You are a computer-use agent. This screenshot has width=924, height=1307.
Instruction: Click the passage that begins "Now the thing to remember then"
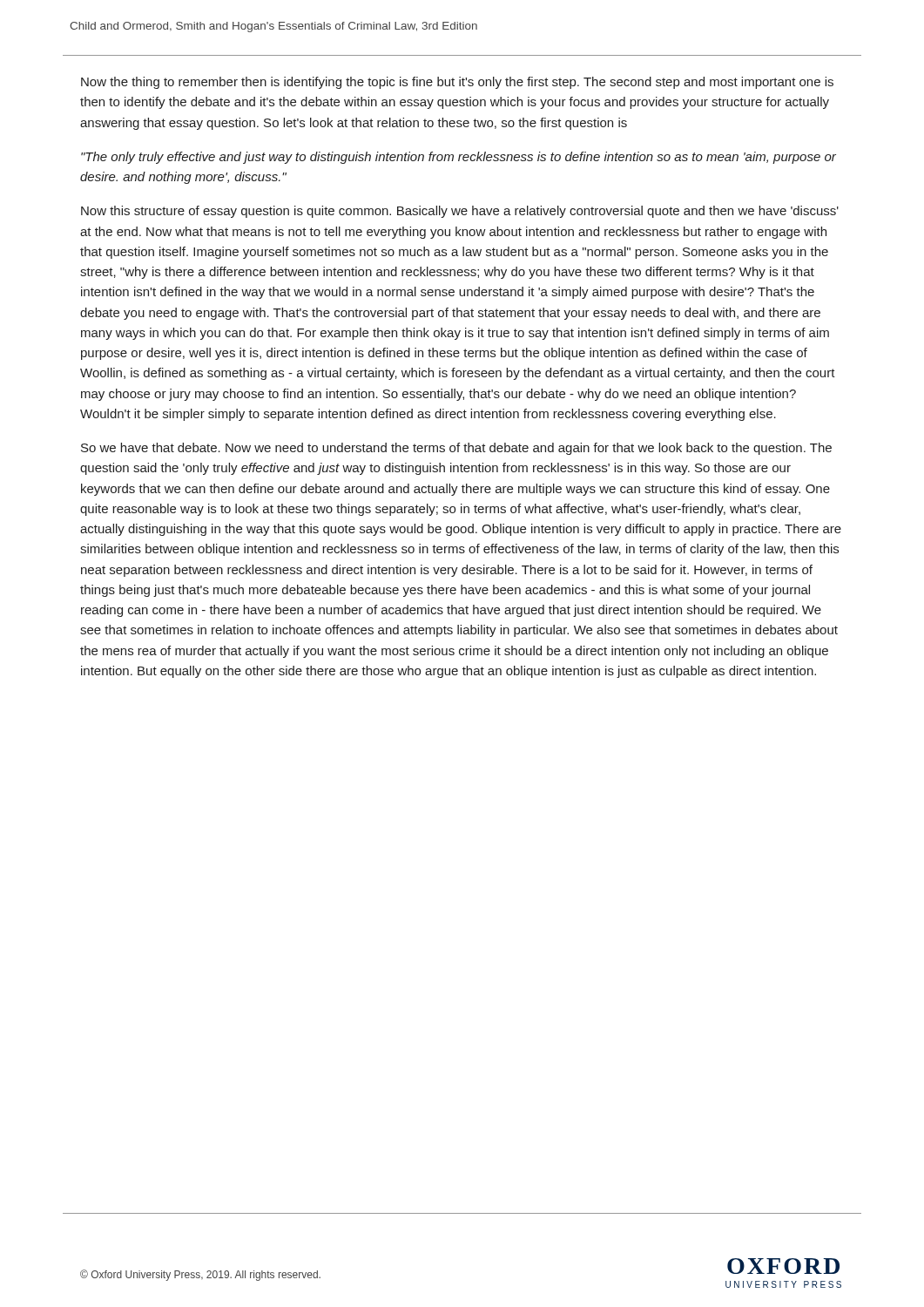tap(457, 102)
